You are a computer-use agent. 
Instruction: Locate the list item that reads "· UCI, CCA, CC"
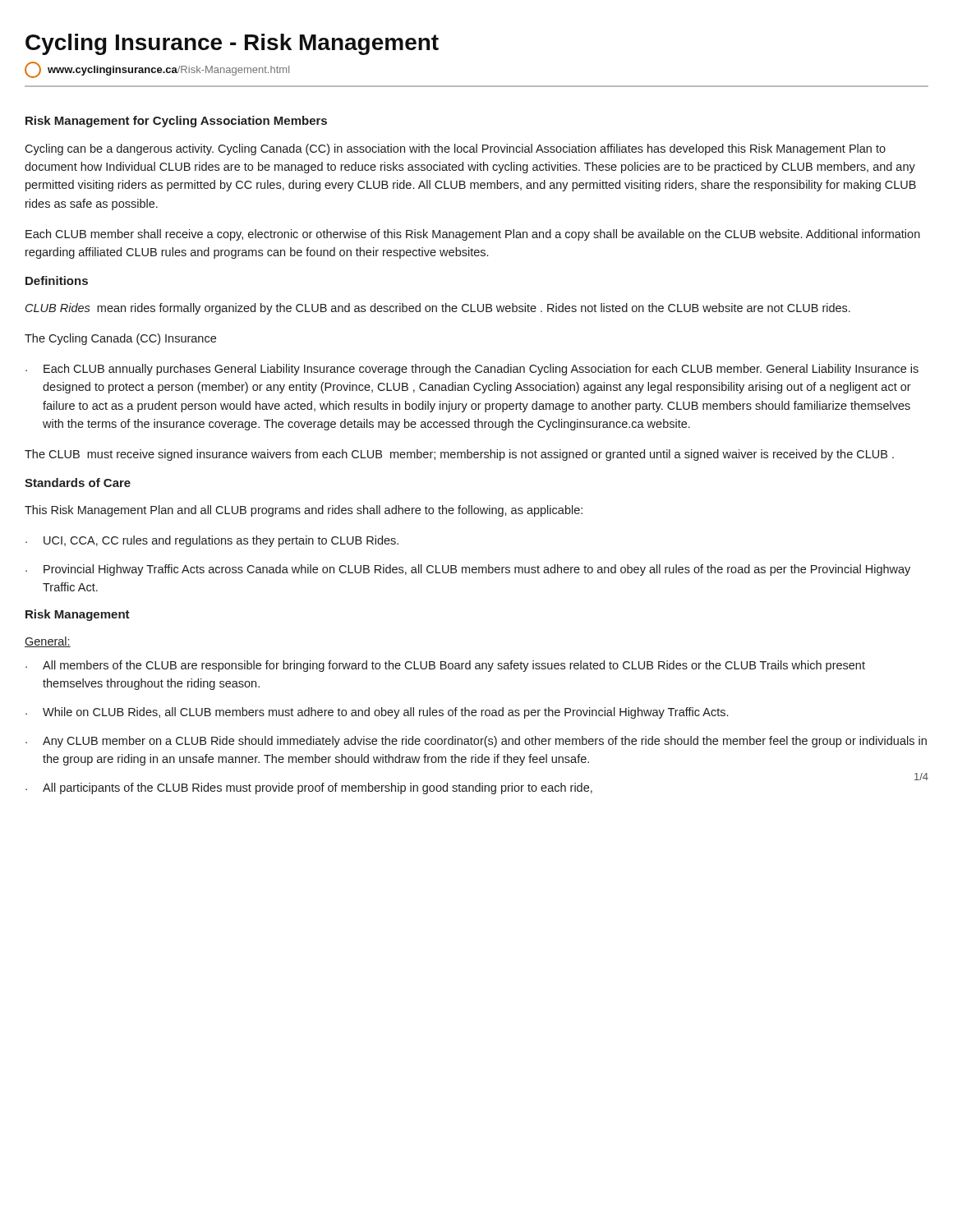(212, 541)
